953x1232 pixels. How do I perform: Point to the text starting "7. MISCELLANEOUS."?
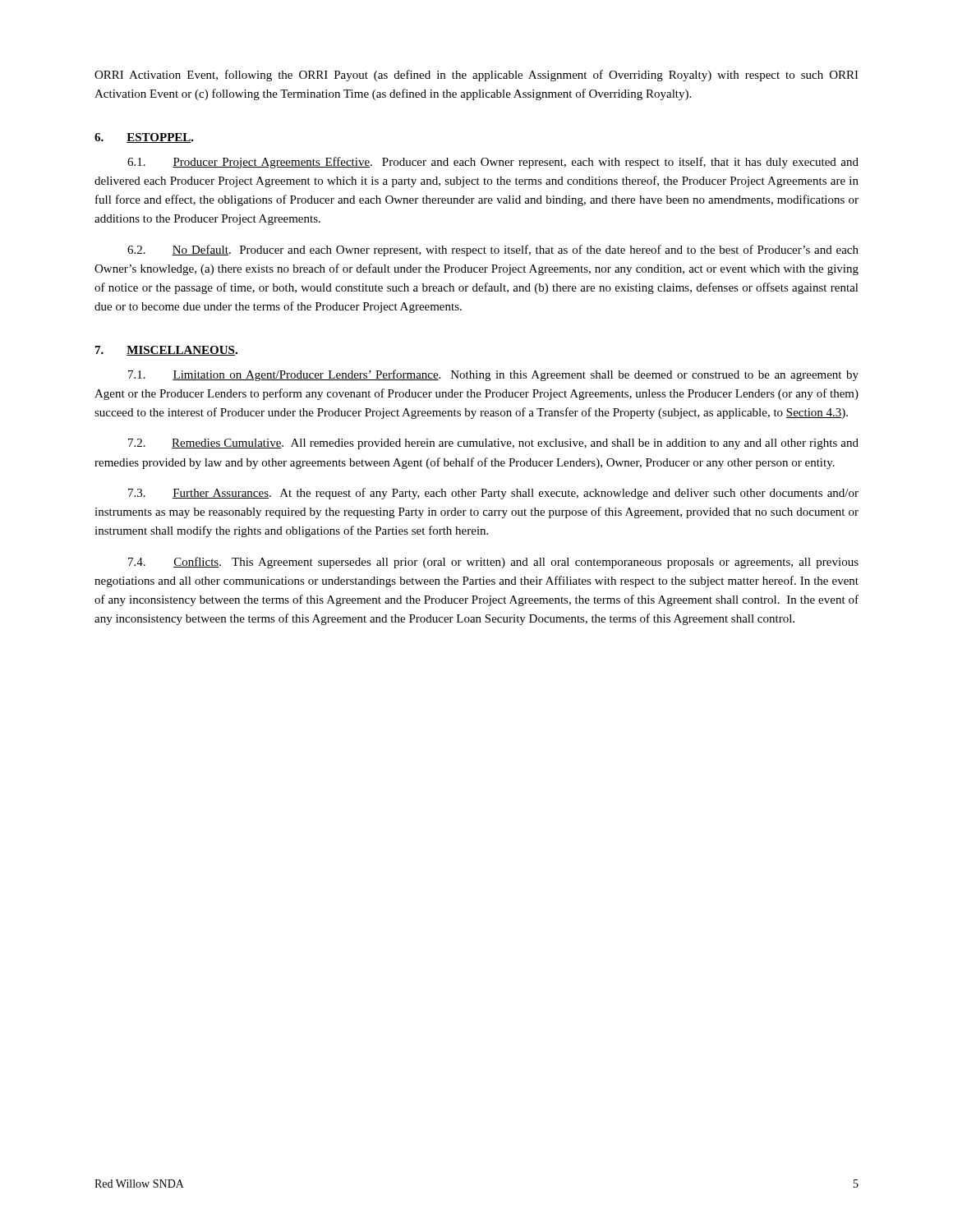(166, 350)
